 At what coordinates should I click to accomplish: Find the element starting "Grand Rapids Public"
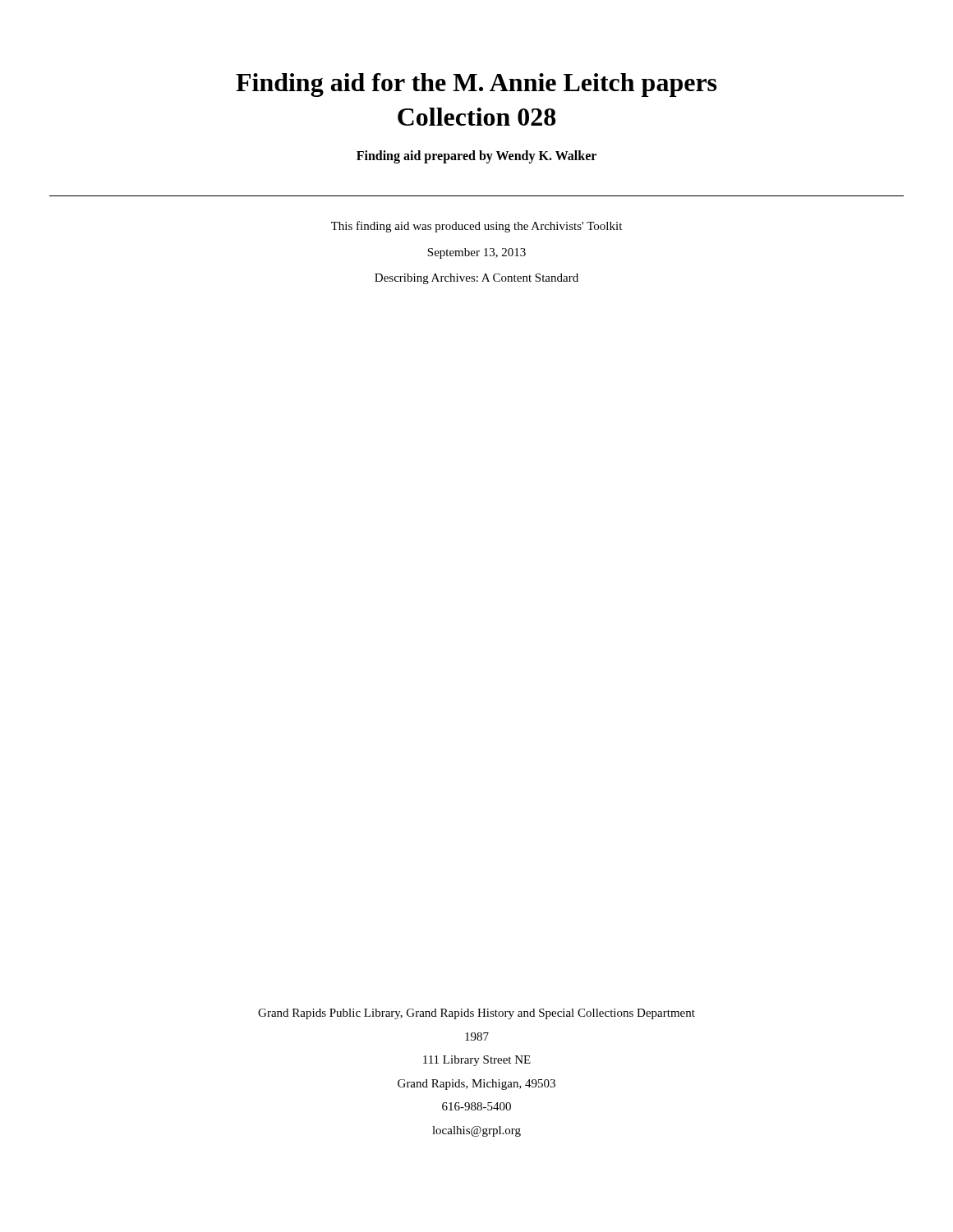point(476,1071)
